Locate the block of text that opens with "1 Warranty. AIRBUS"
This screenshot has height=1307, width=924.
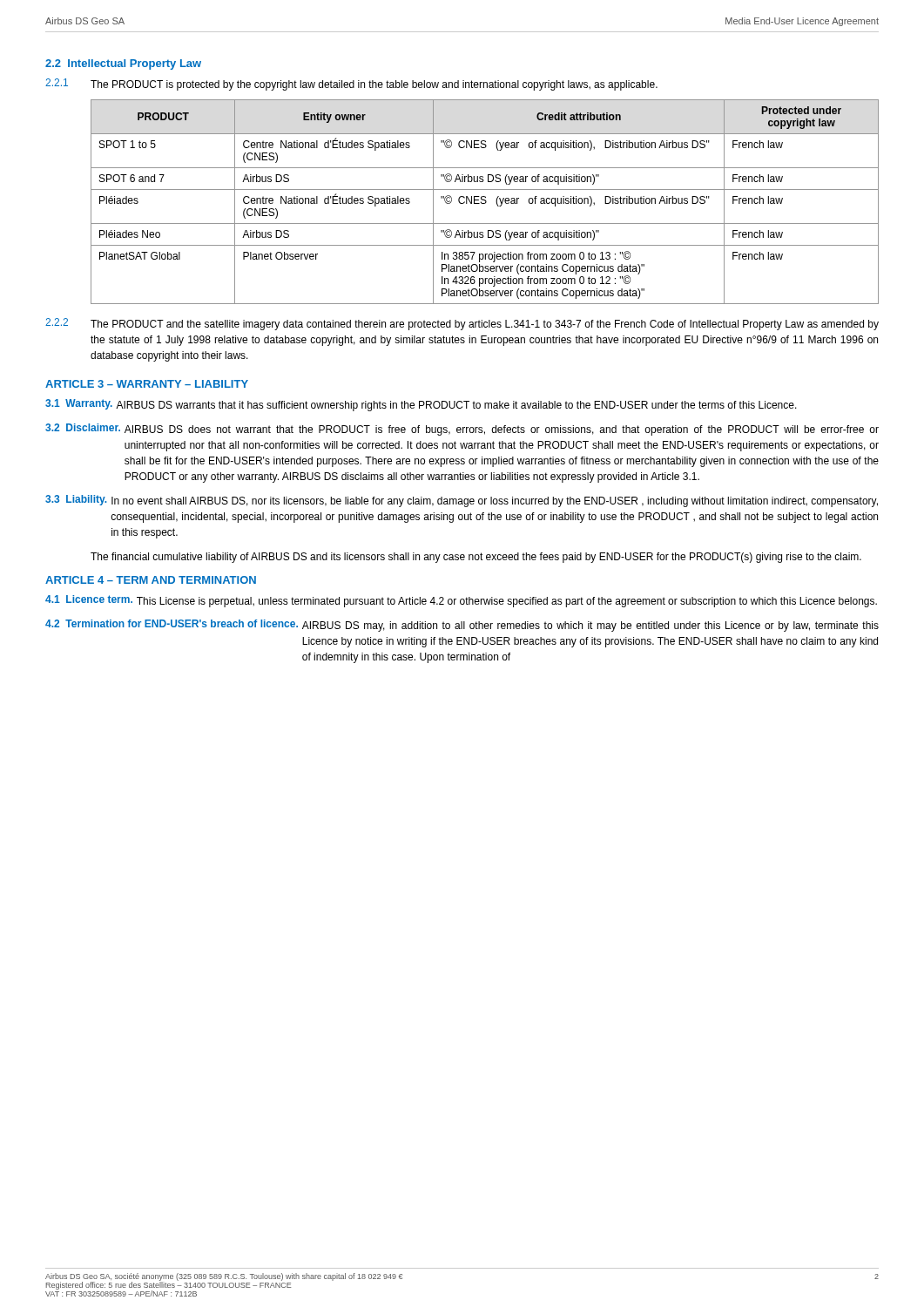click(x=462, y=405)
